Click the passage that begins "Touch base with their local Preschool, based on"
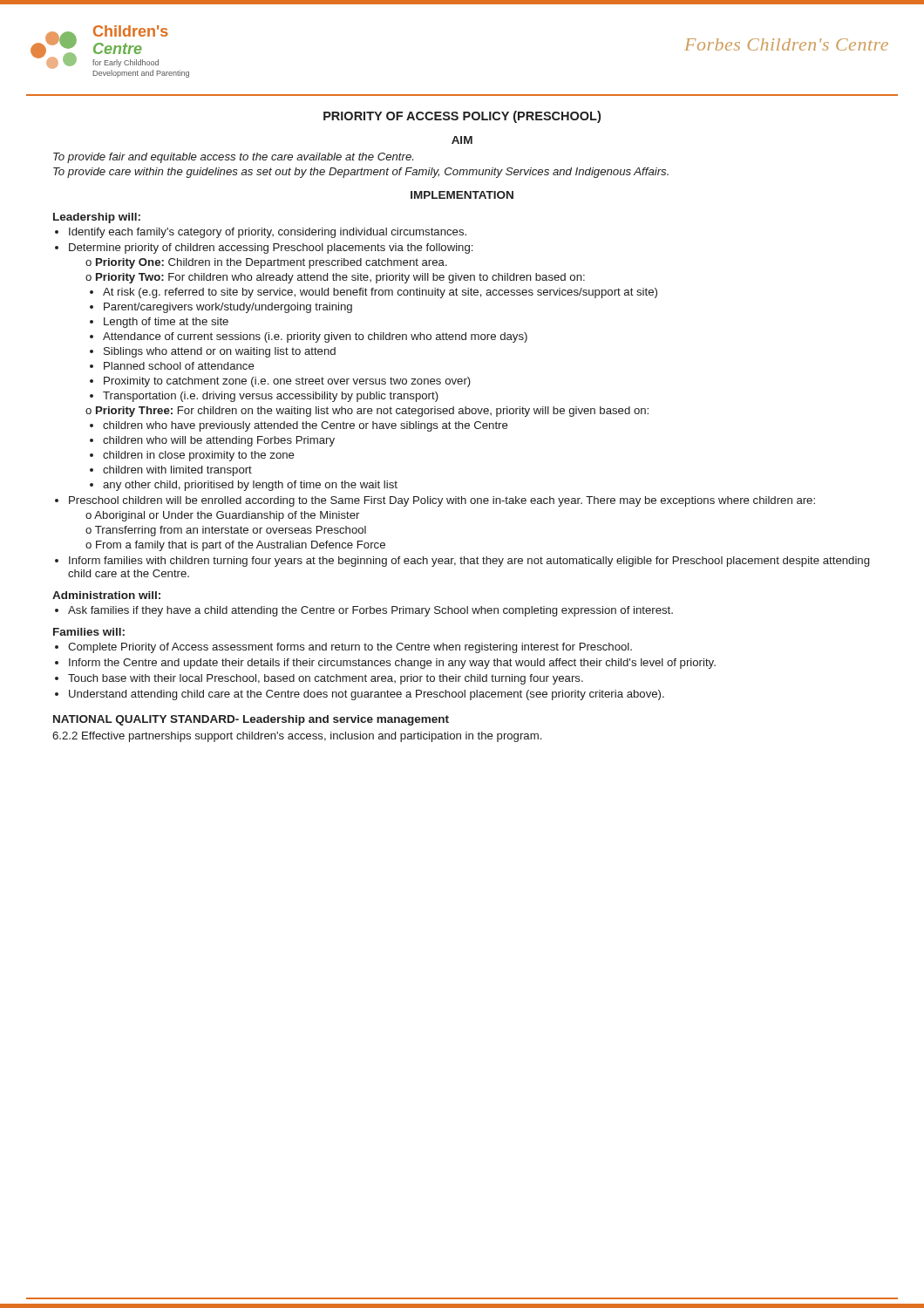Screen dimensions: 1308x924 (x=326, y=678)
